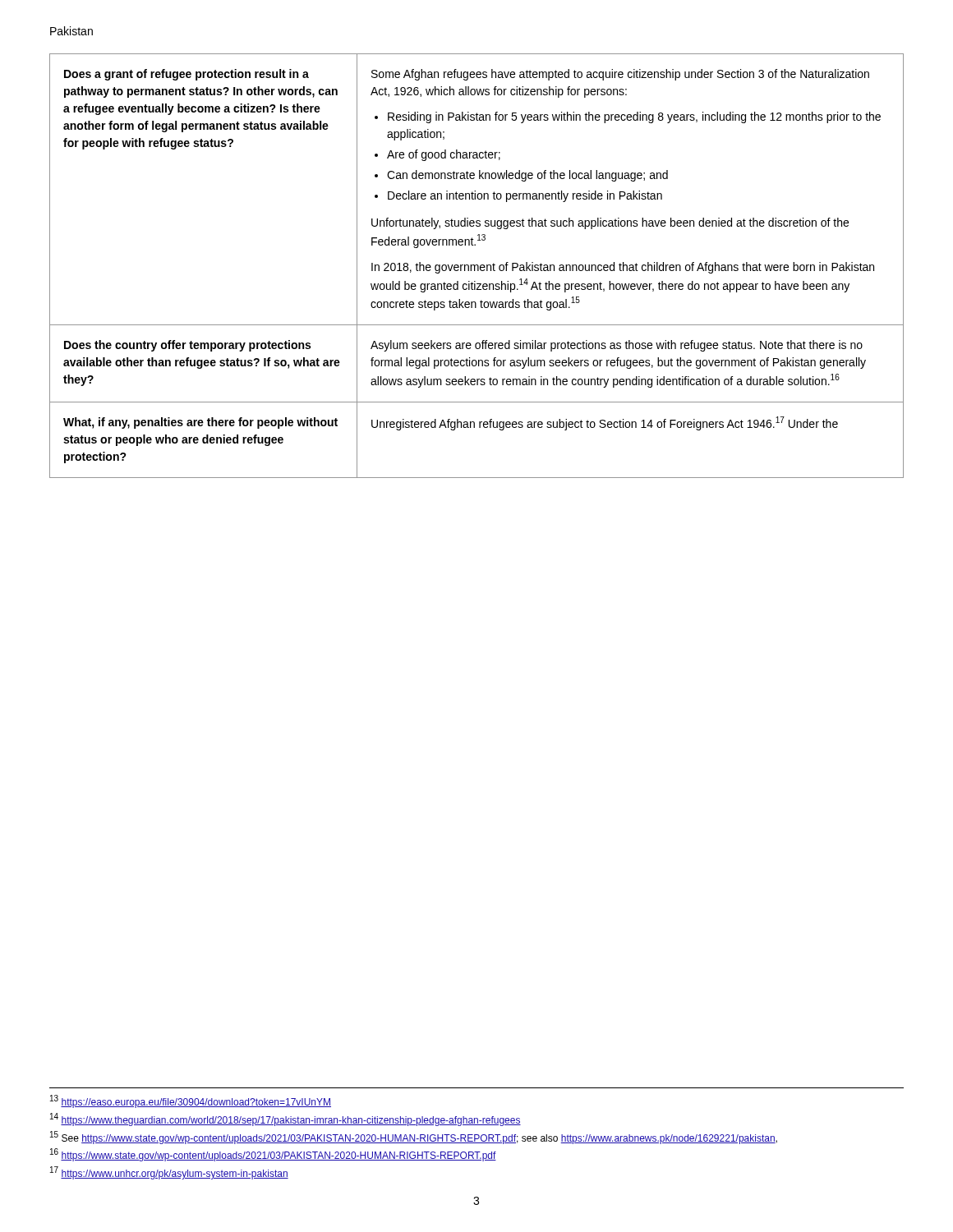Find "16 https://www.state.gov/wp-content/uploads/2021/03/PAKISTAN-2020-HUMAN-RIGHTS-REPORT.pdf" on this page
The height and width of the screenshot is (1232, 953).
272,1155
